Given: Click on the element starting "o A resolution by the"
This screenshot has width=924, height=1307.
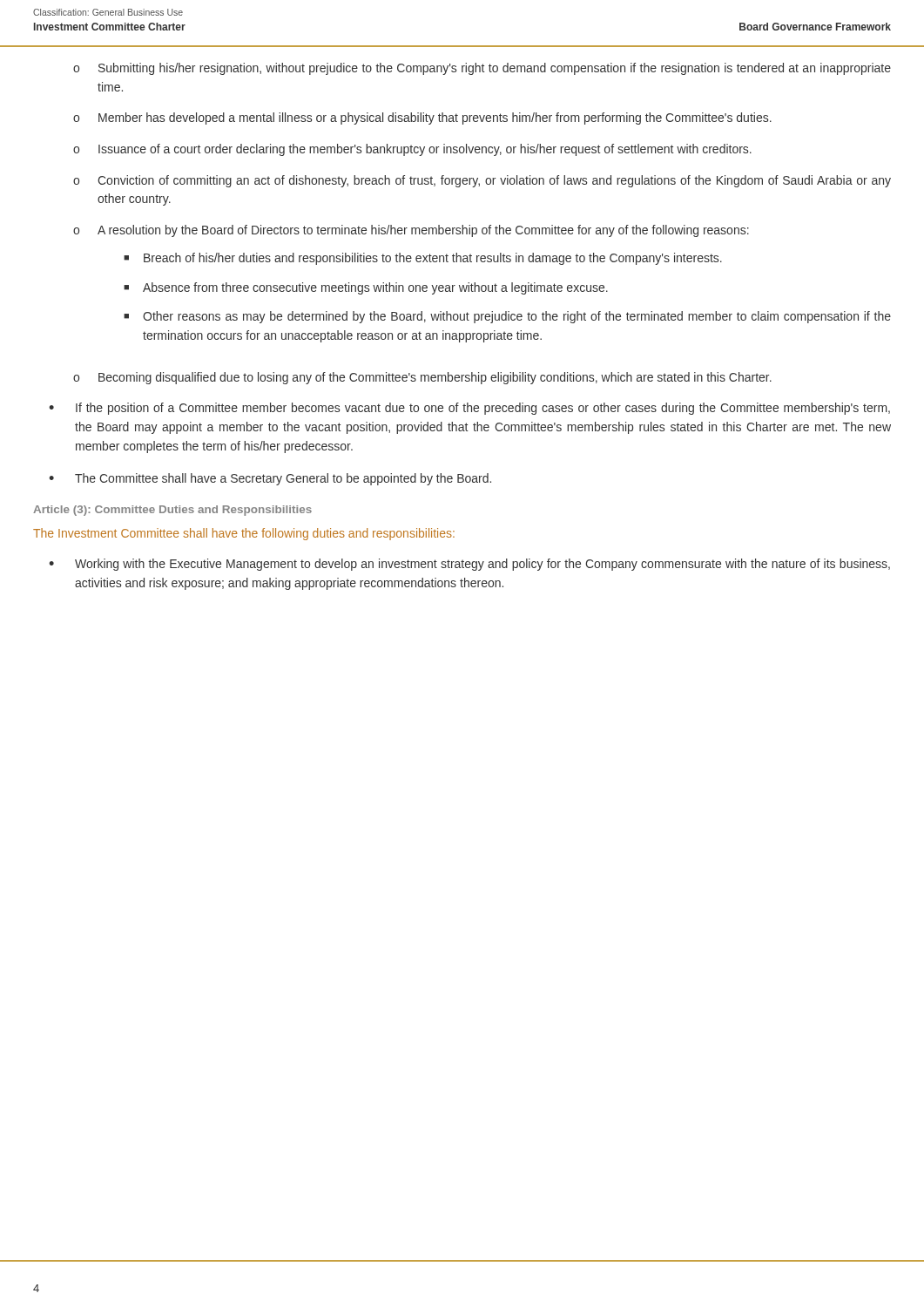Looking at the screenshot, I should (462, 289).
